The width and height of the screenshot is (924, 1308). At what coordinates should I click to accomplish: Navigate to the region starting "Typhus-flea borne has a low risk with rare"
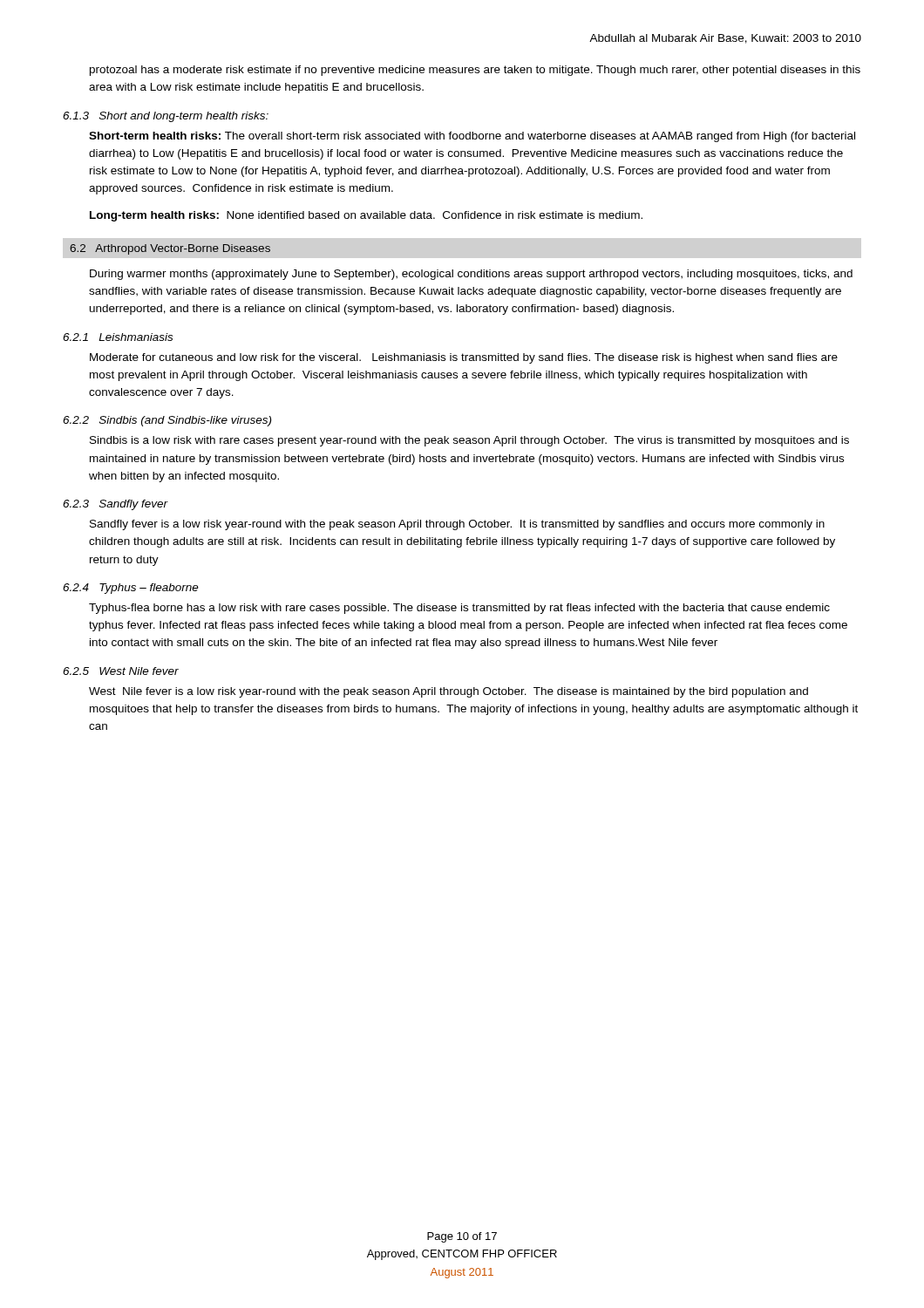[468, 625]
